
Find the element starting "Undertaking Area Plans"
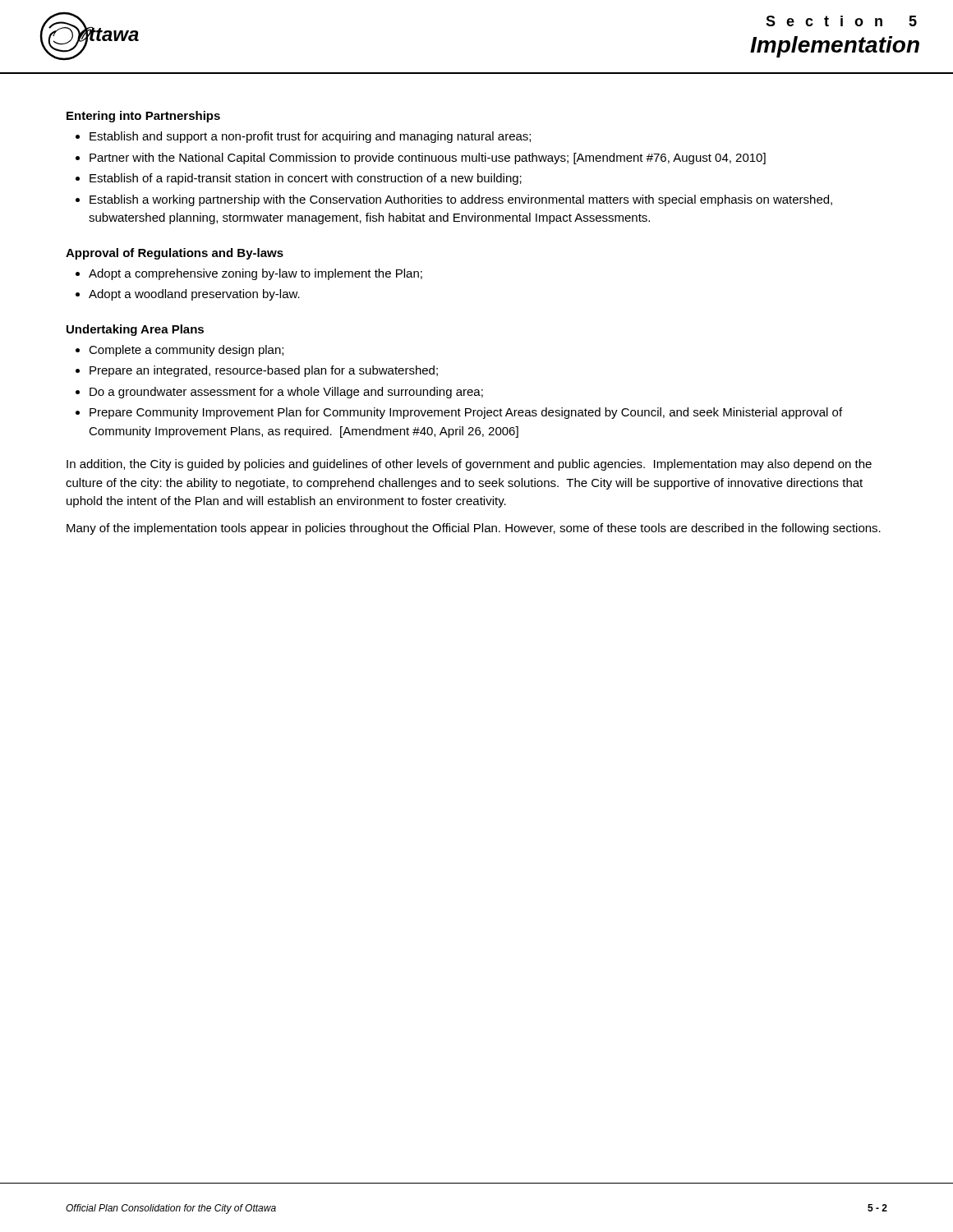tap(135, 329)
